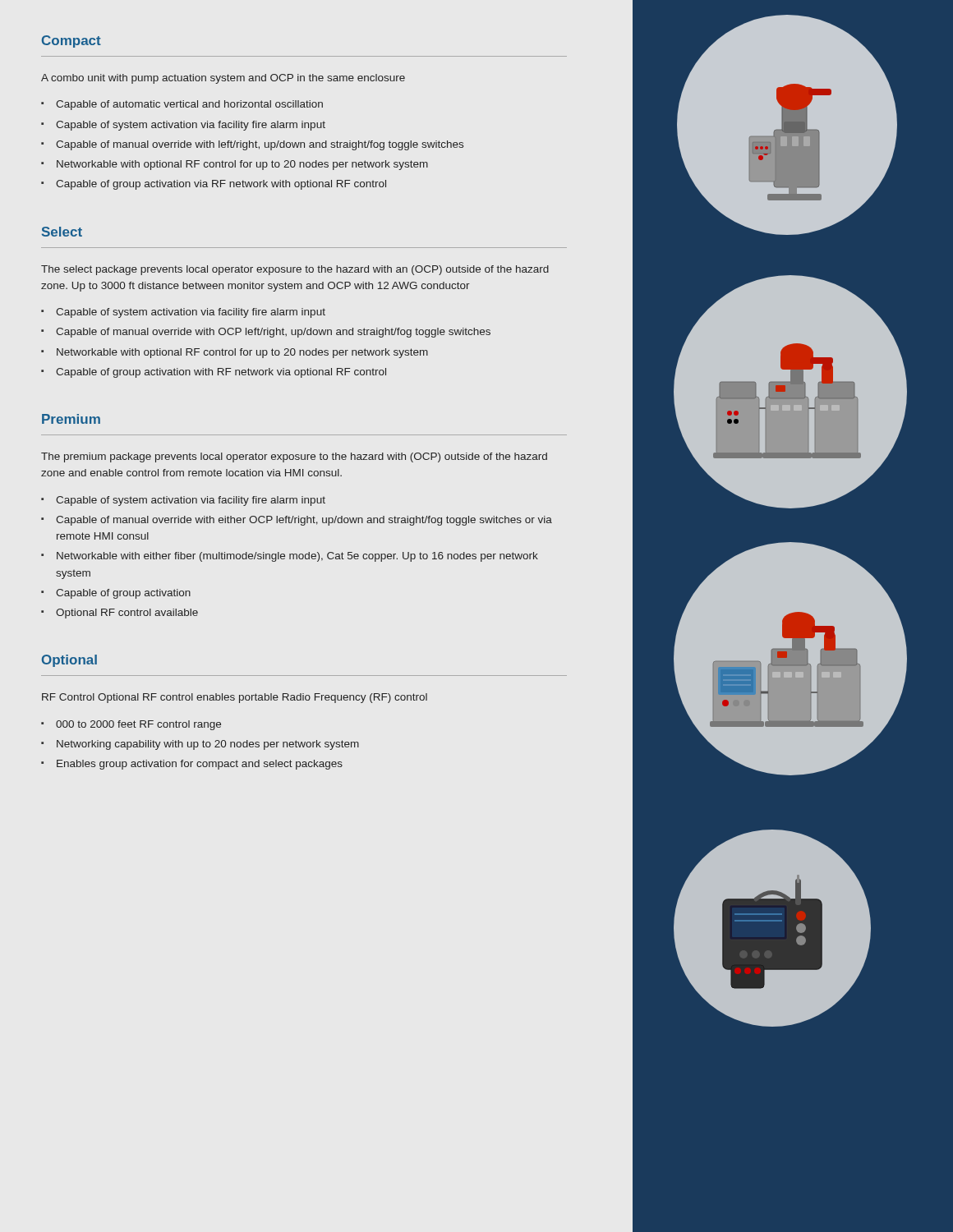Navigate to the text starting "A combo unit with pump actuation system"
Screen dimensions: 1232x953
223,78
